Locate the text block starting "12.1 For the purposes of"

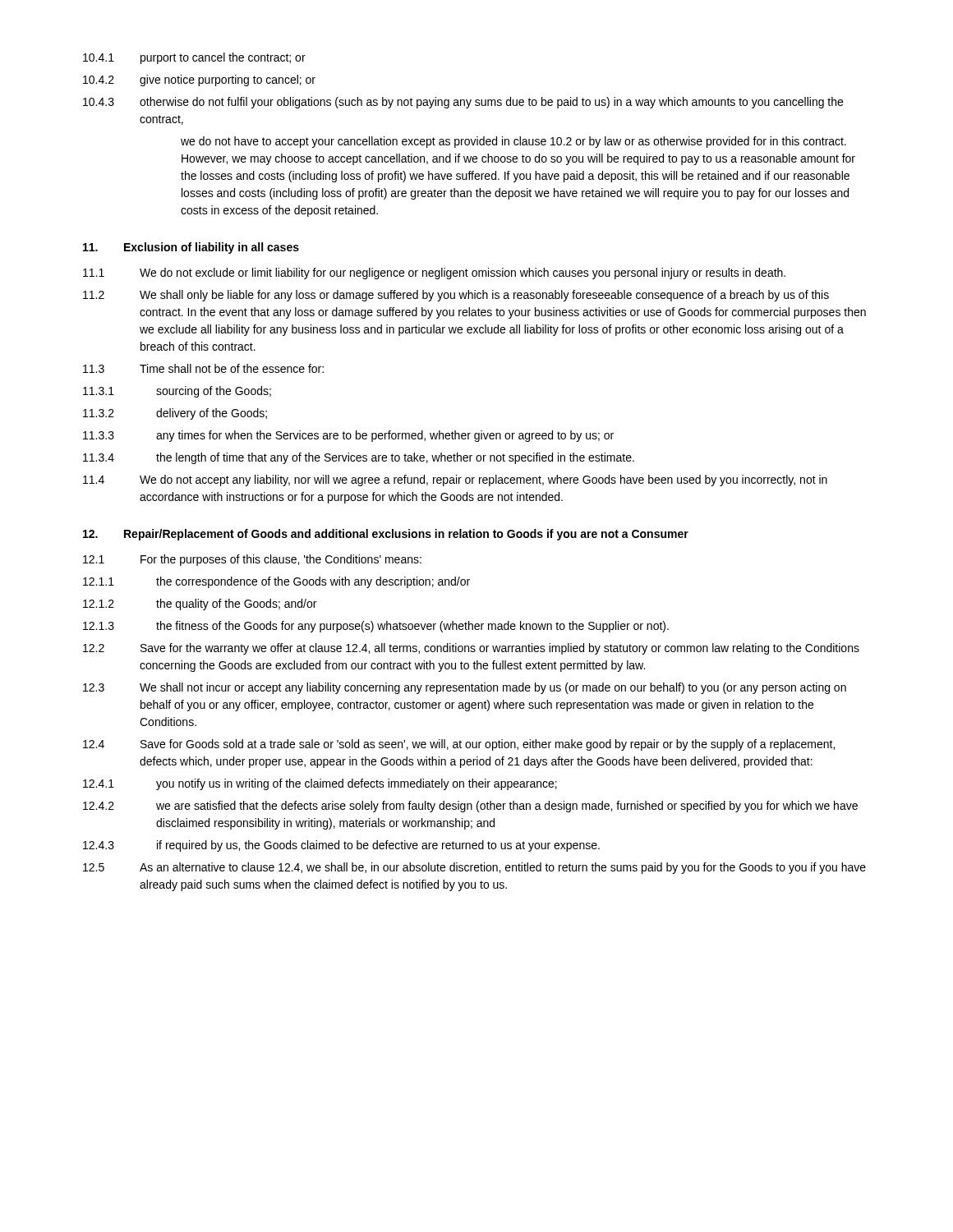(252, 560)
